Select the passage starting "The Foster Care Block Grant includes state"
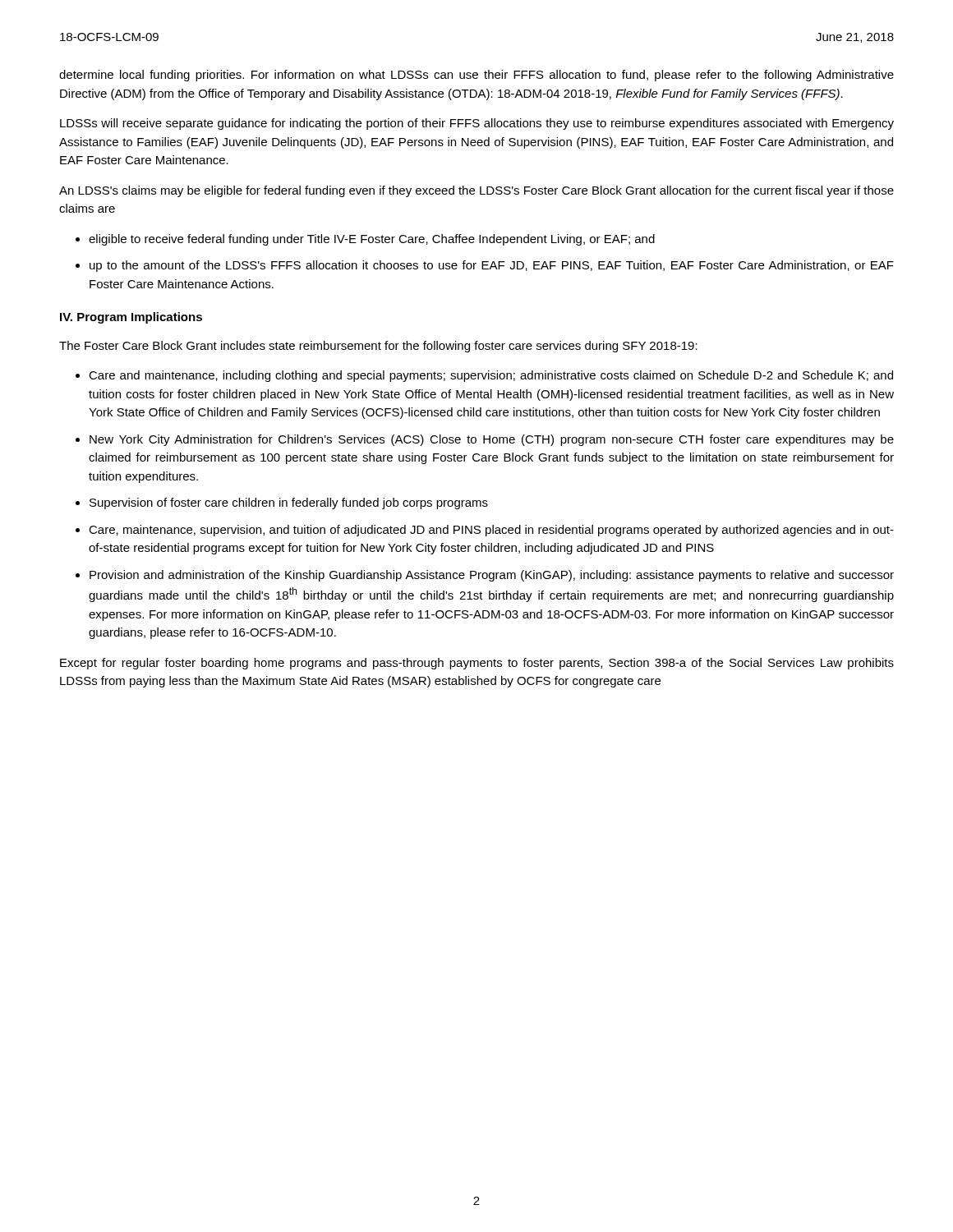The image size is (953, 1232). [379, 345]
